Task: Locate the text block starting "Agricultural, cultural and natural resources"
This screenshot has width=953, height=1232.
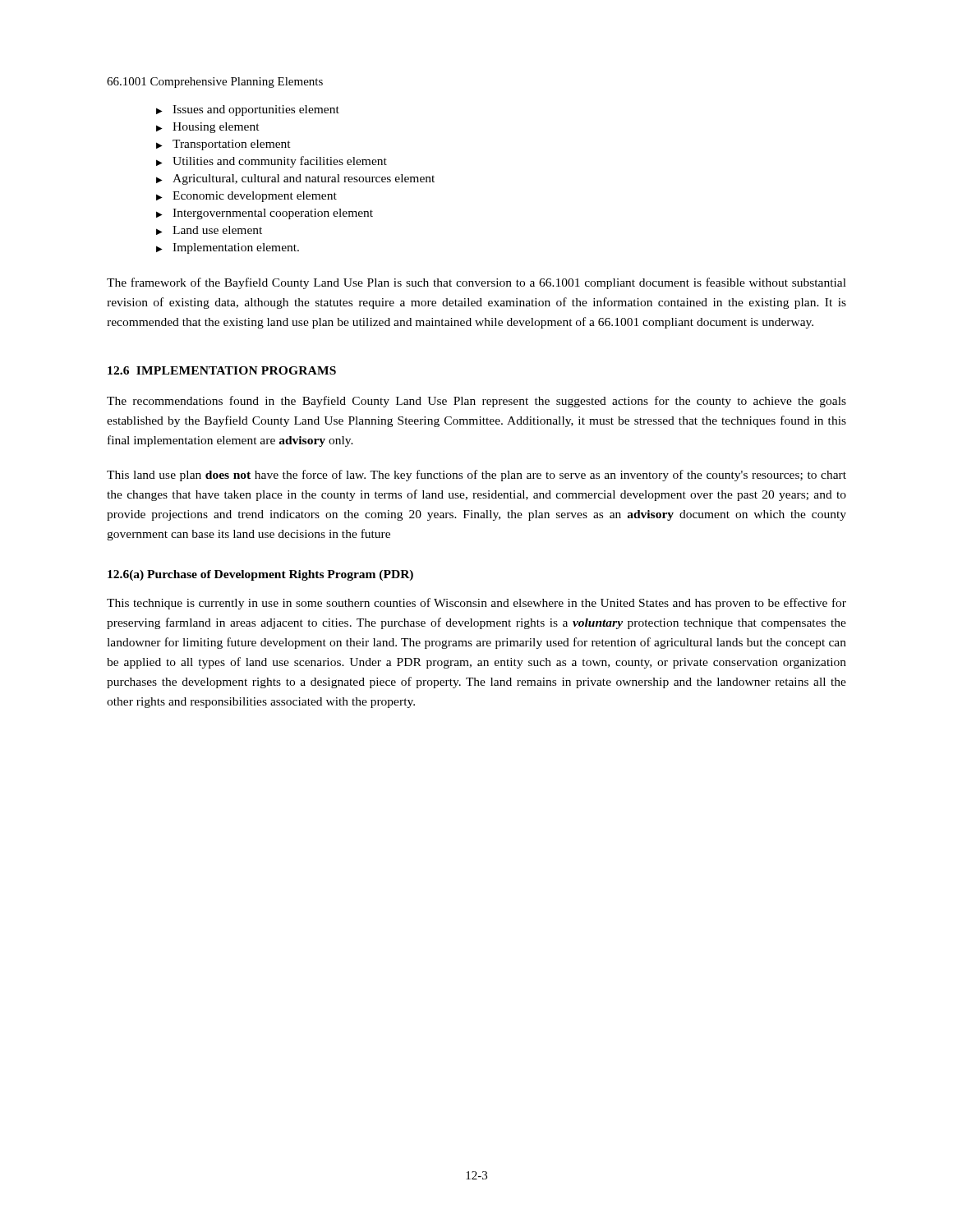Action: (x=304, y=178)
